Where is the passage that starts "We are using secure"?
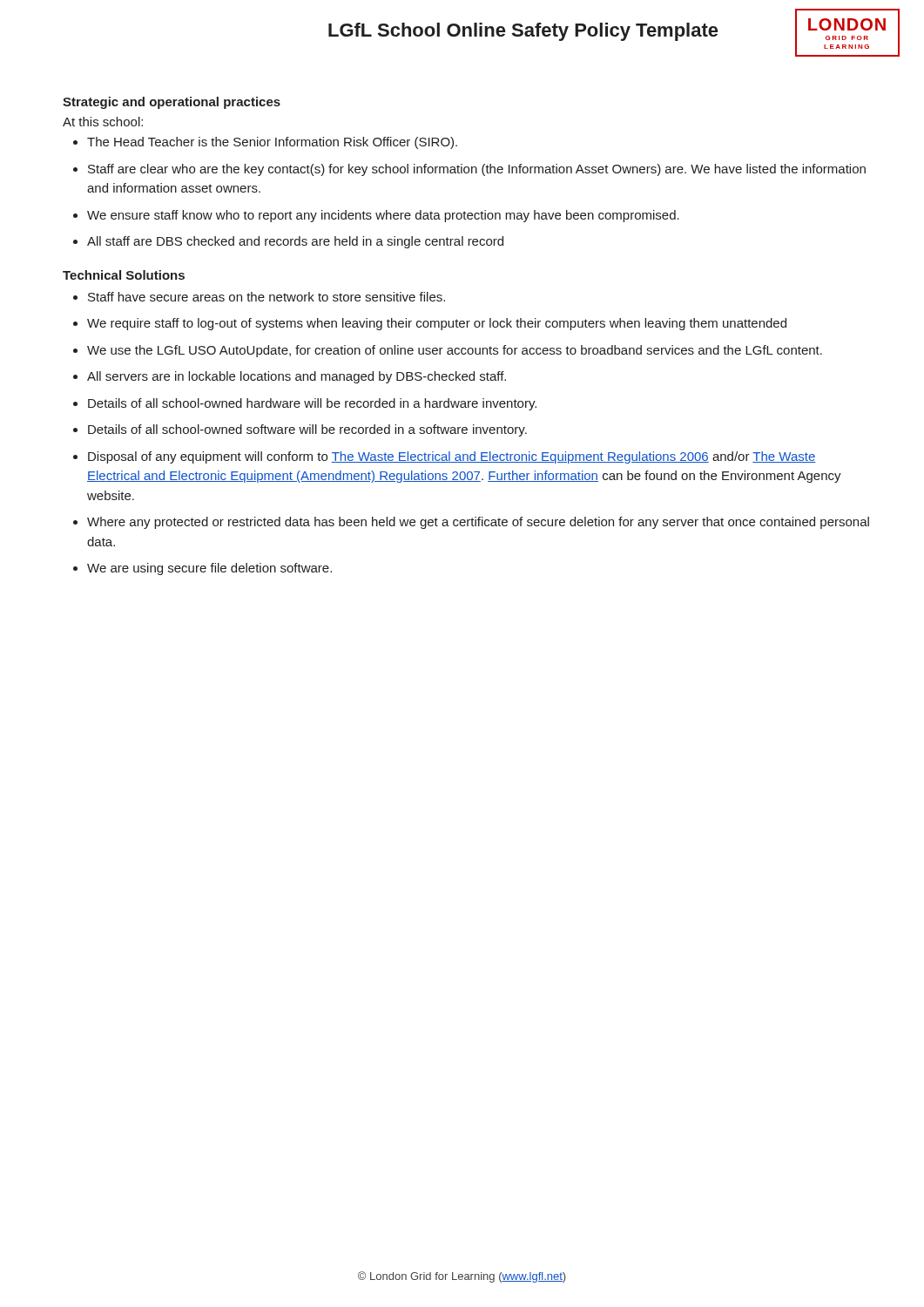 [x=210, y=568]
